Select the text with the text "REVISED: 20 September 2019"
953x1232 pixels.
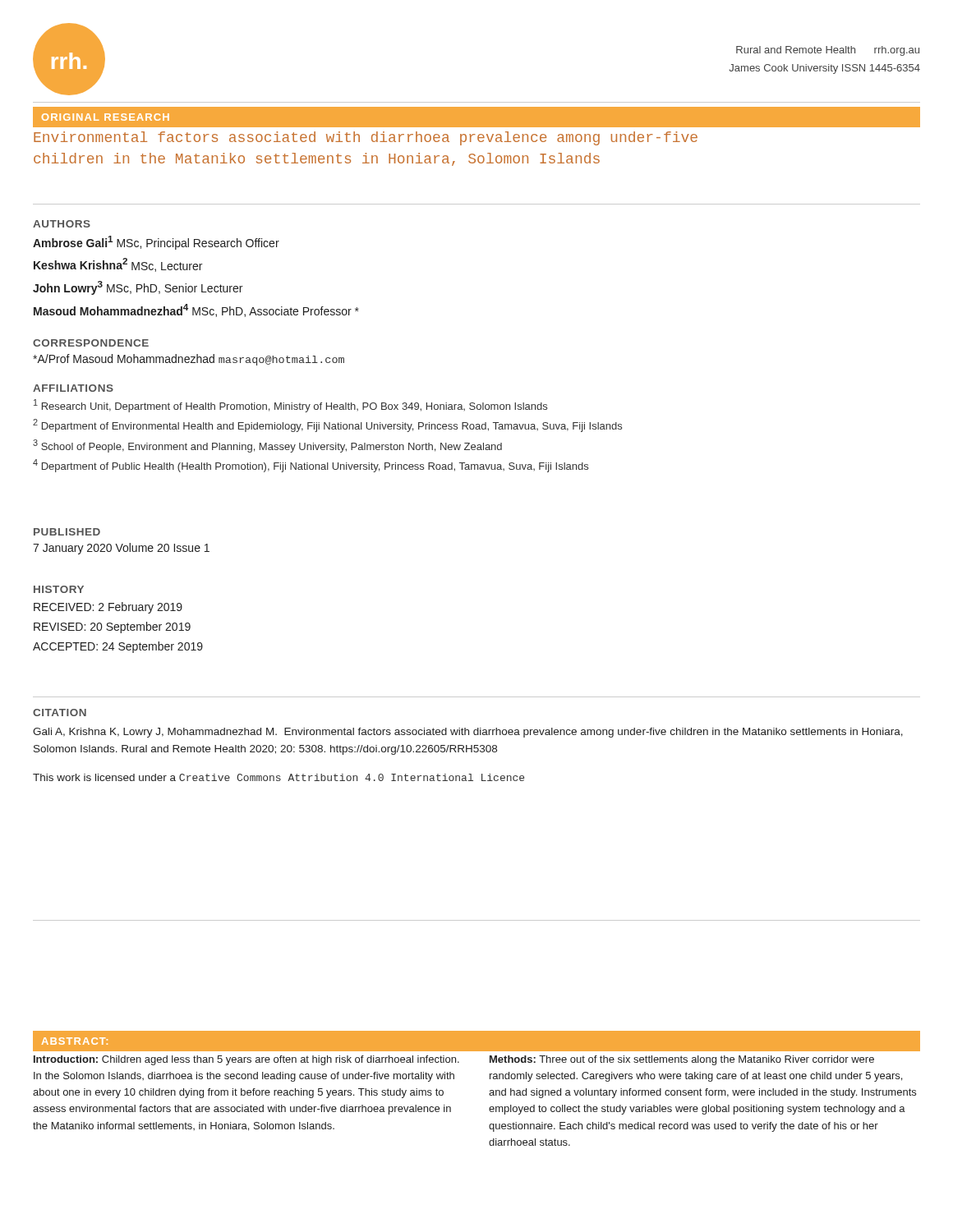click(x=112, y=627)
